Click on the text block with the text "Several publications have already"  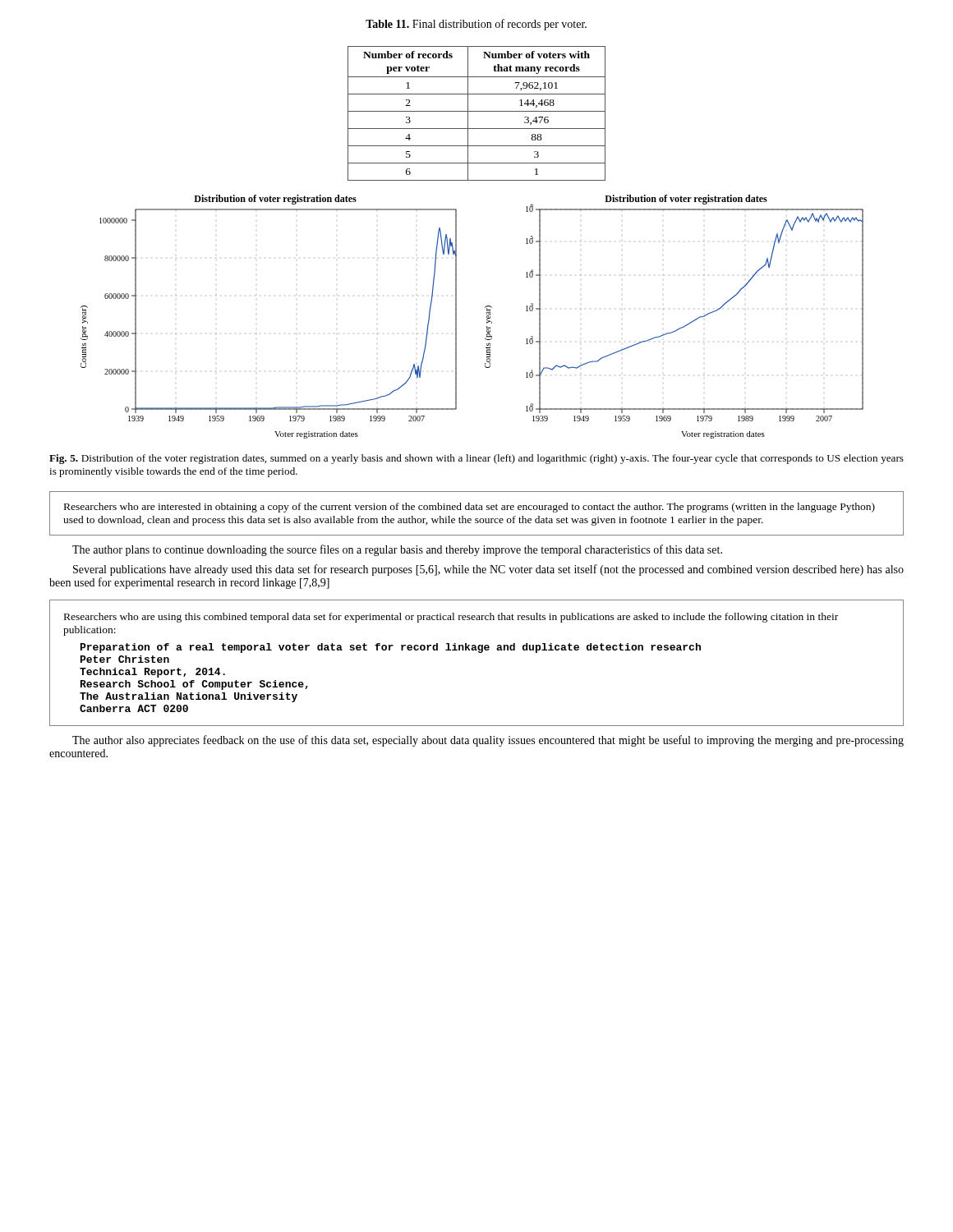[x=476, y=576]
